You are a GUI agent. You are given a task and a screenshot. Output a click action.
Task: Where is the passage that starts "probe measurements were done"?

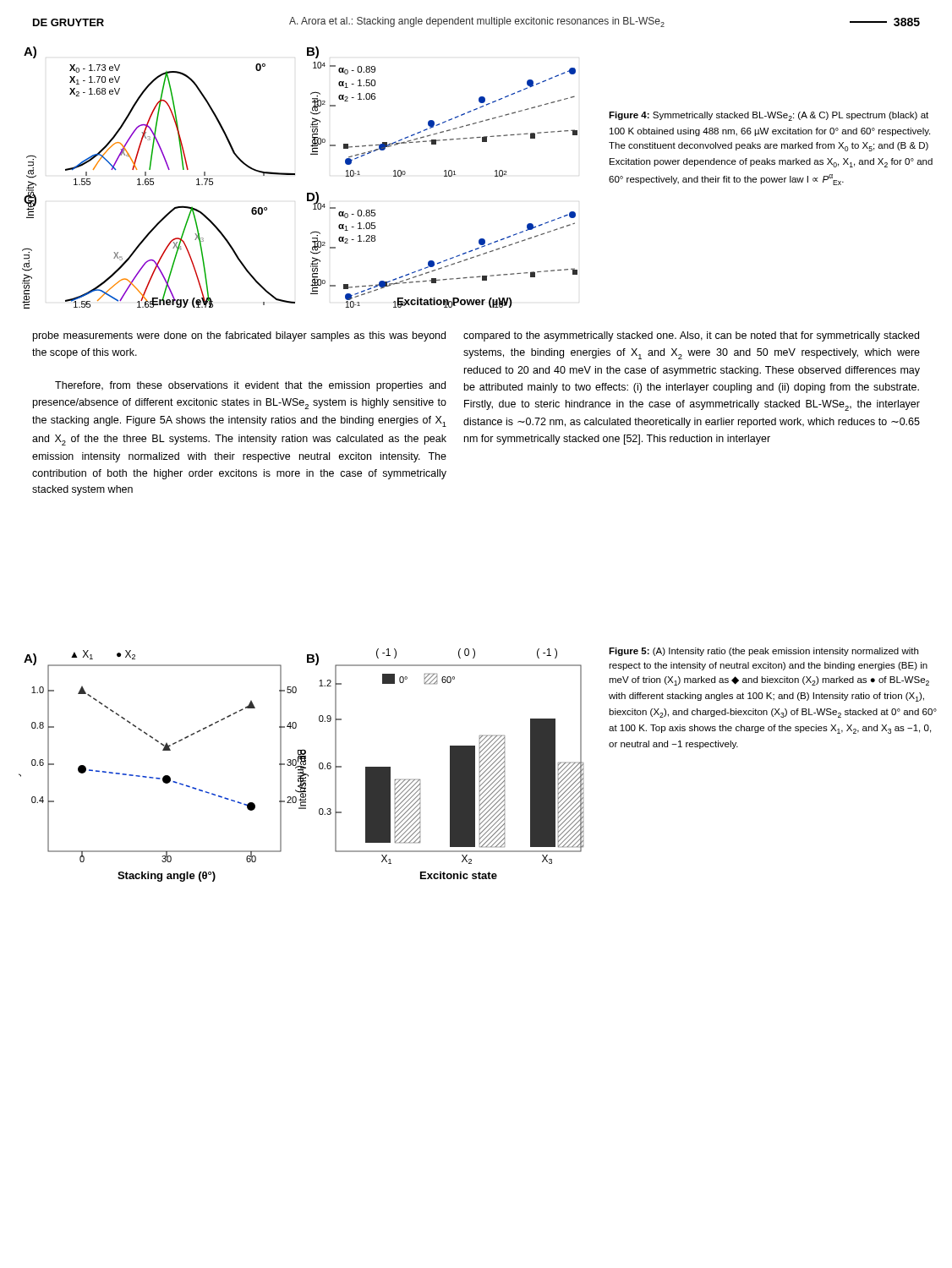coord(239,413)
